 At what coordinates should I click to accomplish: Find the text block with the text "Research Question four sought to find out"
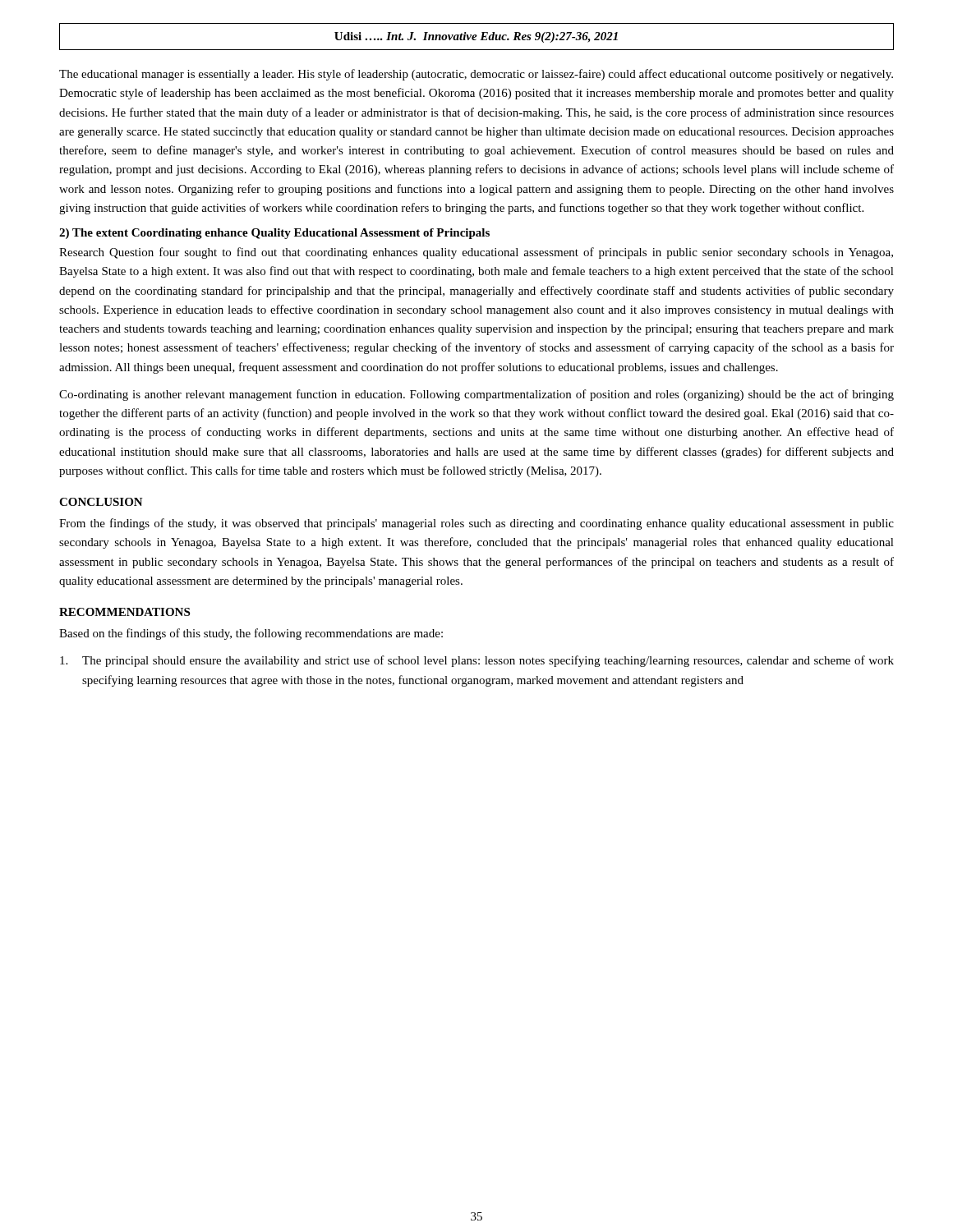476,362
